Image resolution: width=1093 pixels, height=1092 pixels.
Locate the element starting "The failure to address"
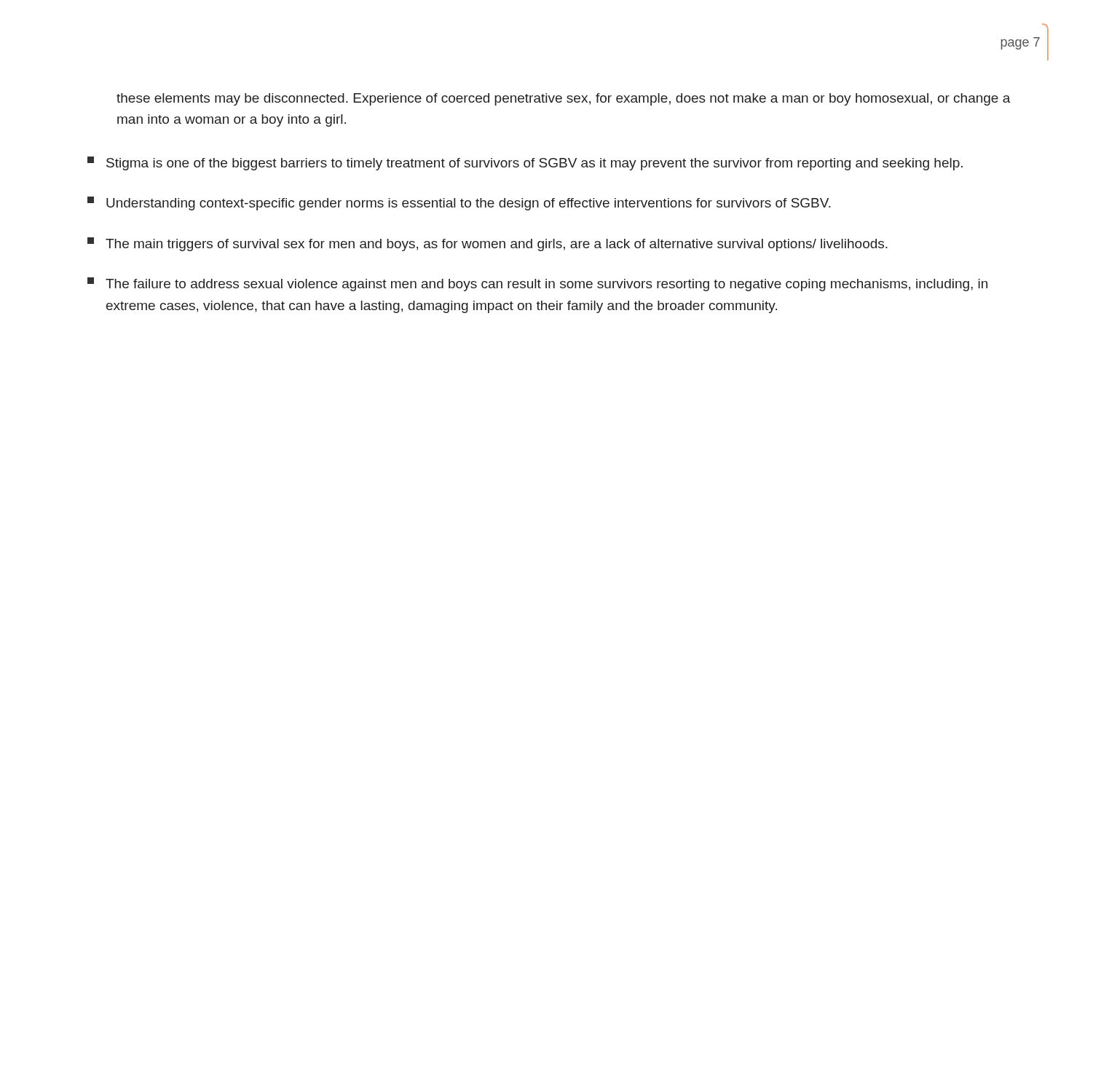coord(550,295)
